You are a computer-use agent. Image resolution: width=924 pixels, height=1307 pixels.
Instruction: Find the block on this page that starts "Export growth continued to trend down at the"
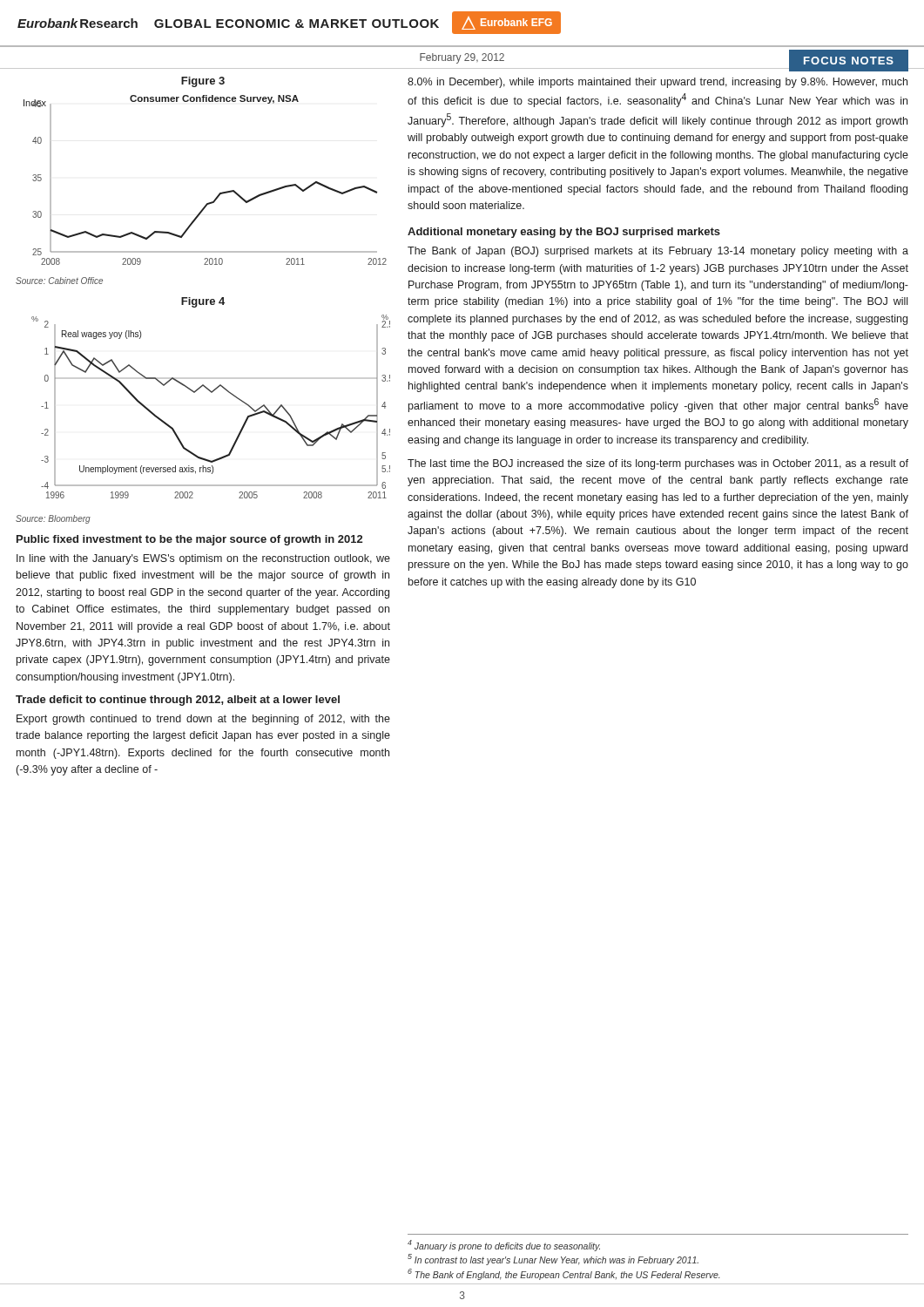pos(203,744)
